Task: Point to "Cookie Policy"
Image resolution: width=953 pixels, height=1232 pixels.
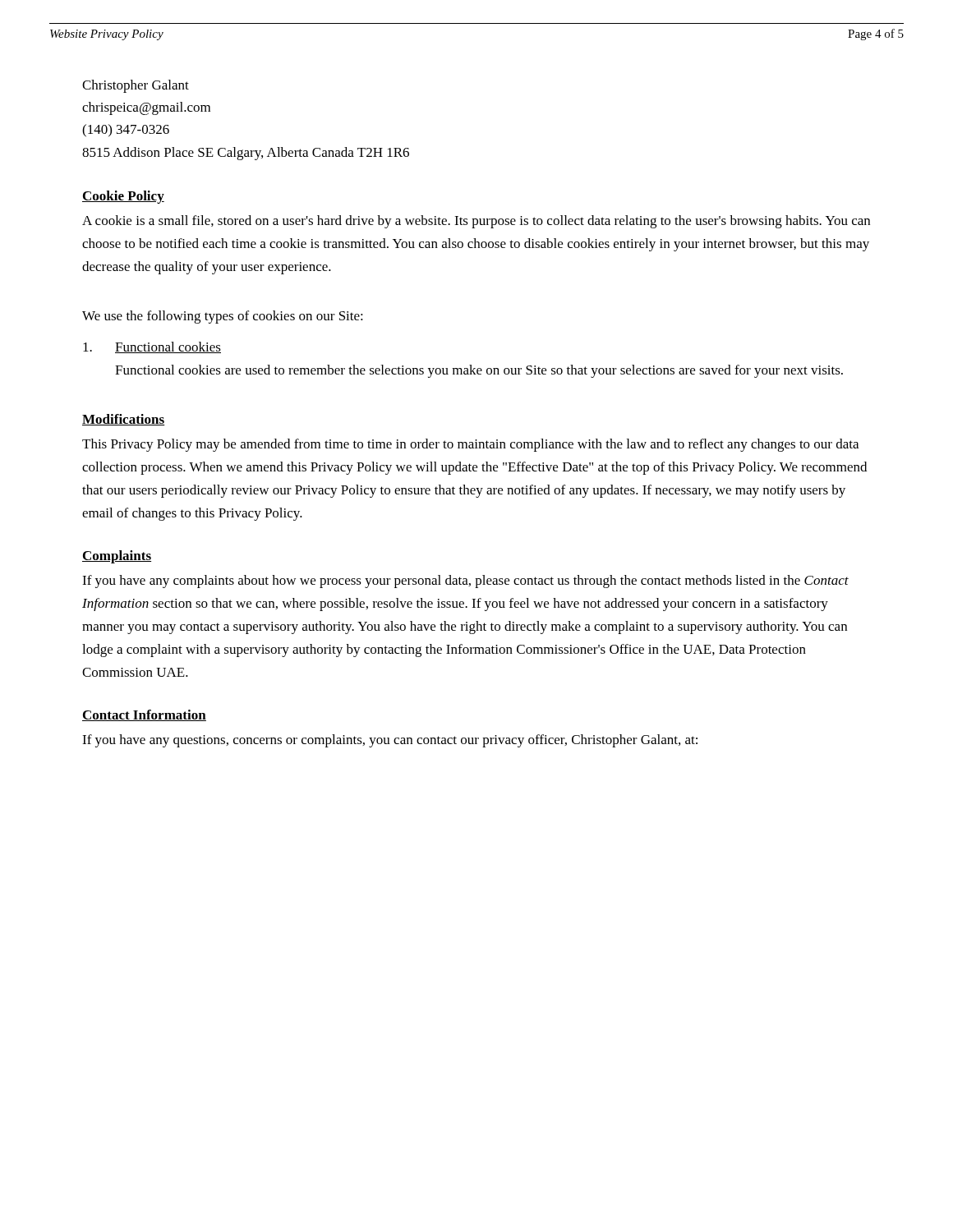Action: point(123,196)
